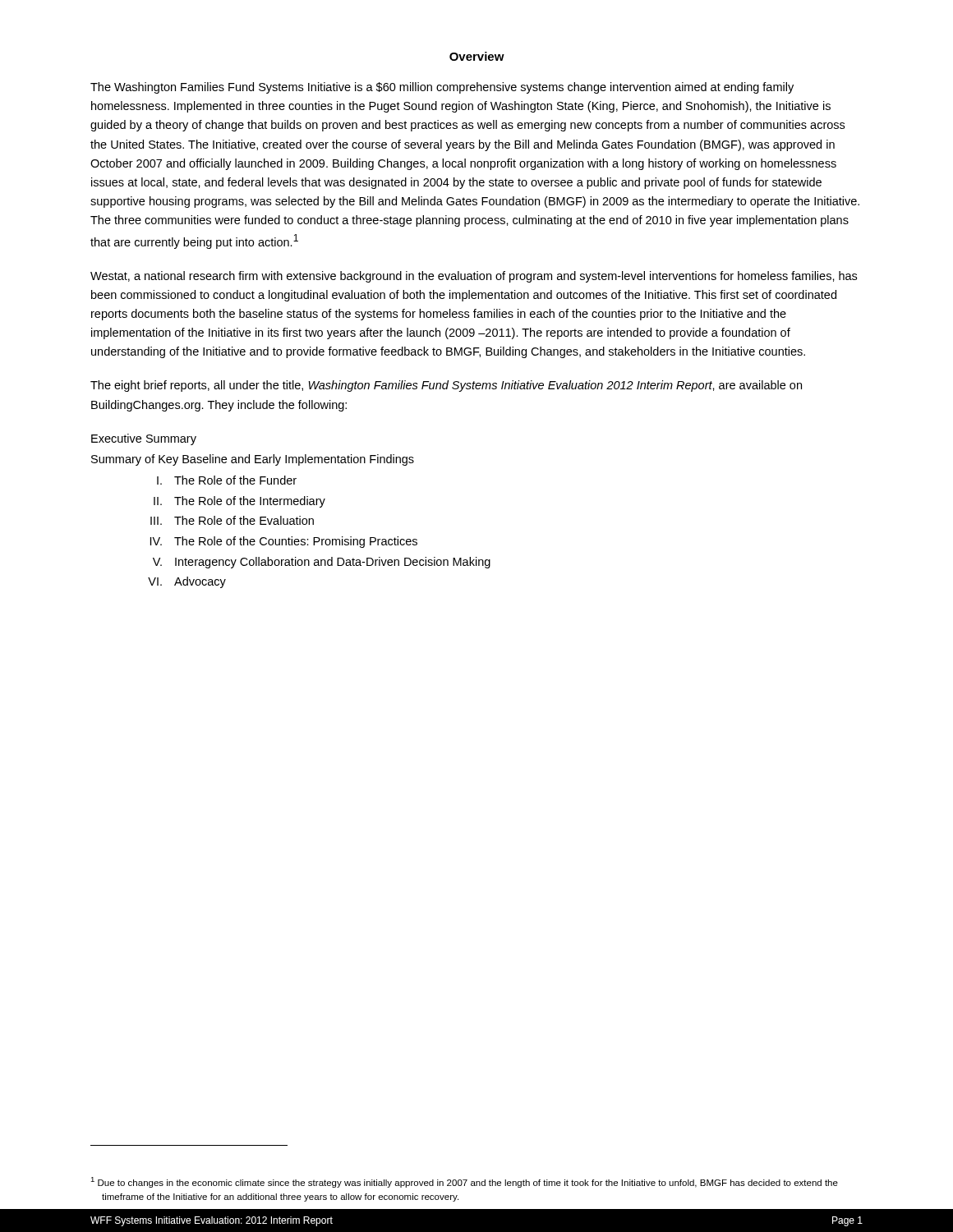Find the text starting "Executive Summary"
Viewport: 953px width, 1232px height.
pyautogui.click(x=143, y=438)
